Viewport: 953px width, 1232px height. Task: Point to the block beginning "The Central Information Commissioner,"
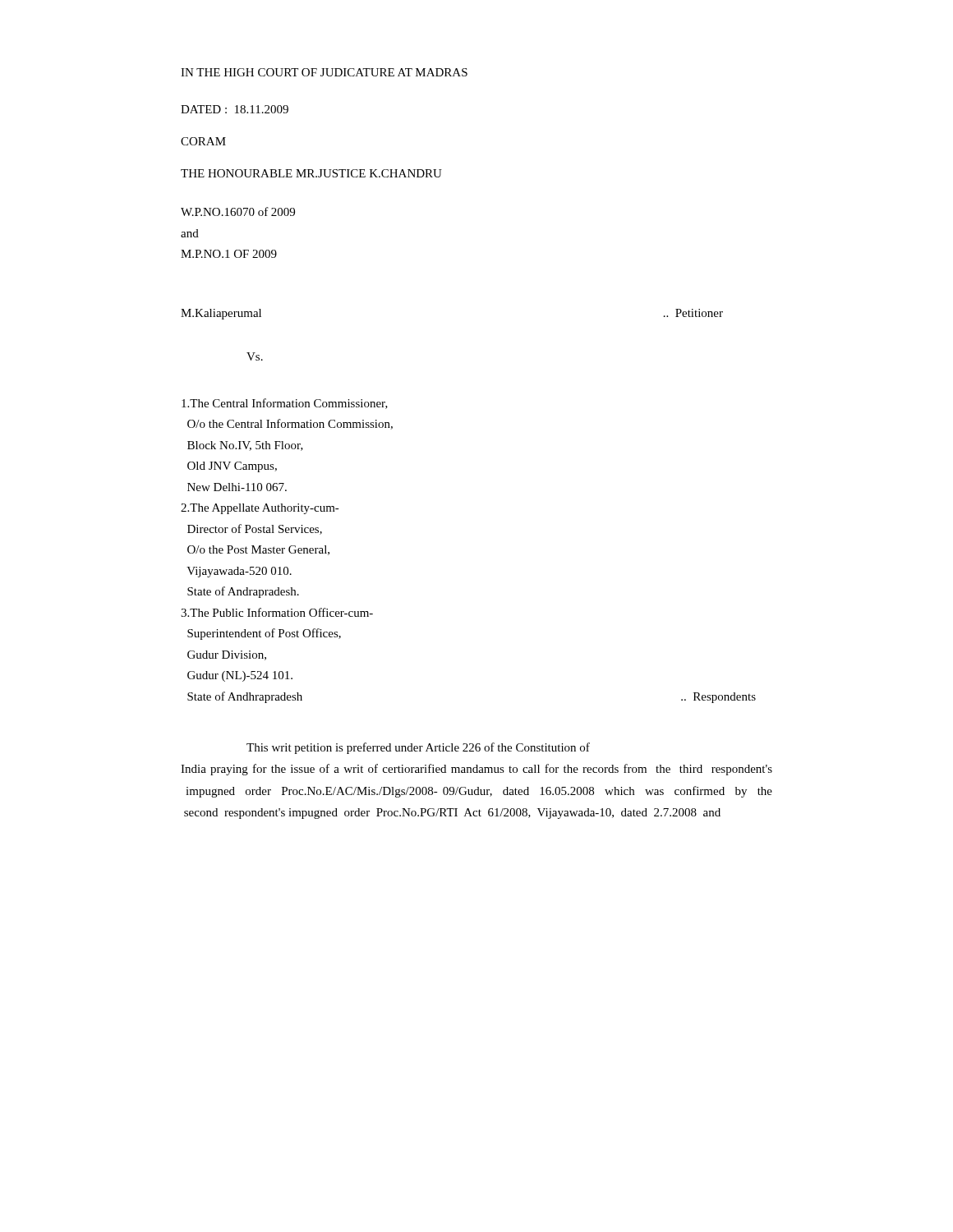click(x=285, y=404)
